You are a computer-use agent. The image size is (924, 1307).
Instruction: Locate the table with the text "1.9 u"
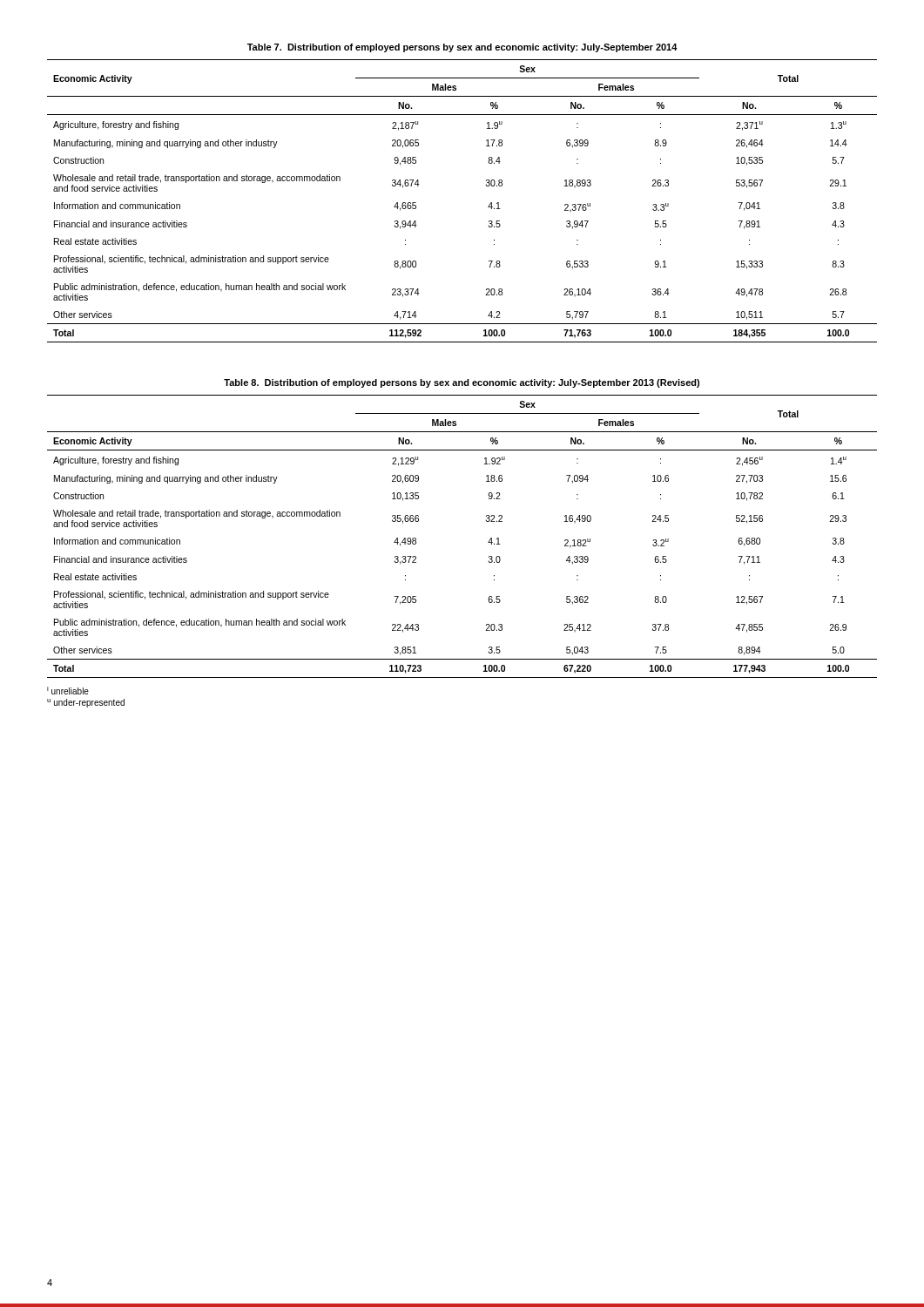click(x=462, y=201)
